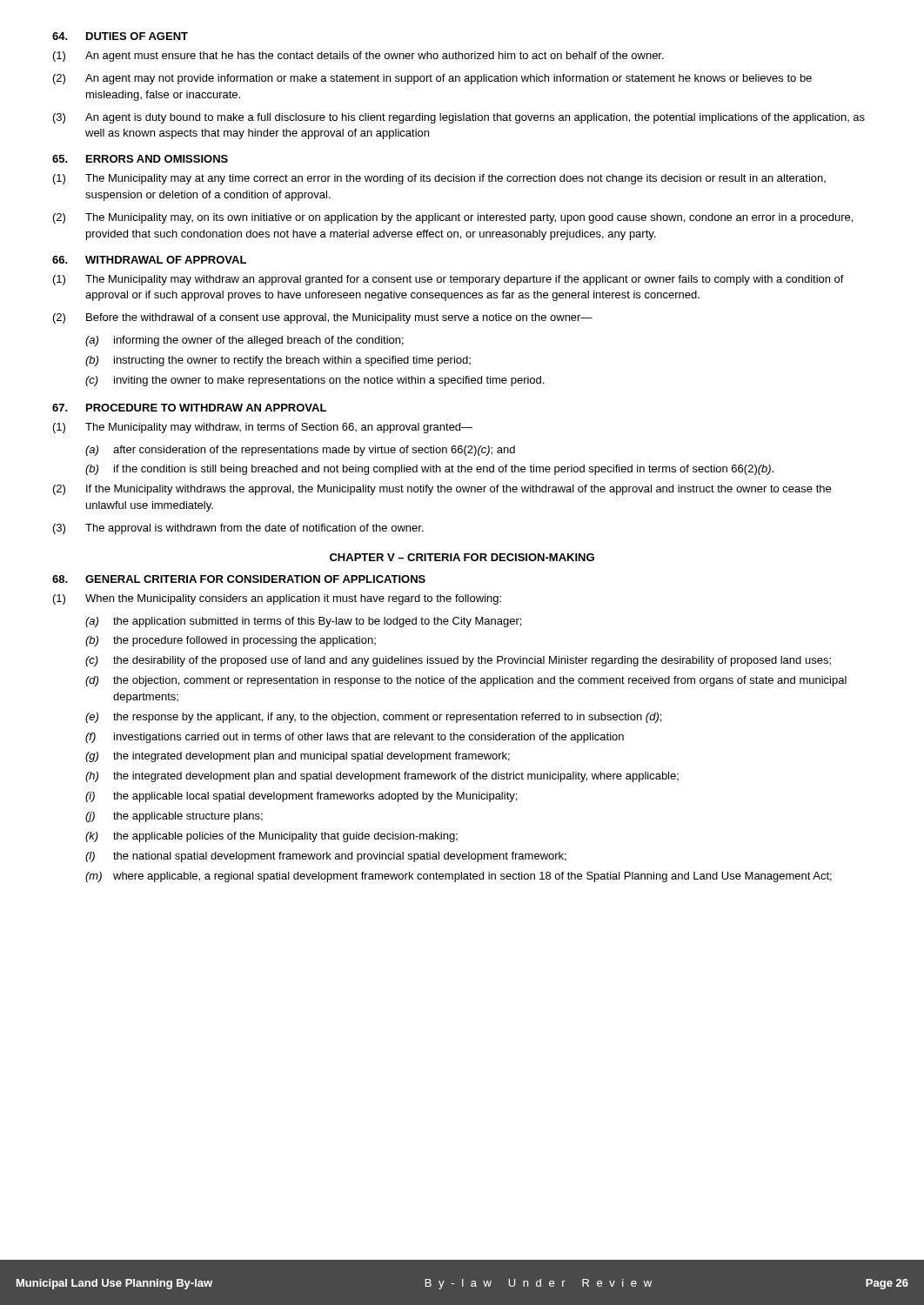Click the passage that begins "(1) An agent"
Viewport: 924px width, 1305px height.
click(462, 56)
